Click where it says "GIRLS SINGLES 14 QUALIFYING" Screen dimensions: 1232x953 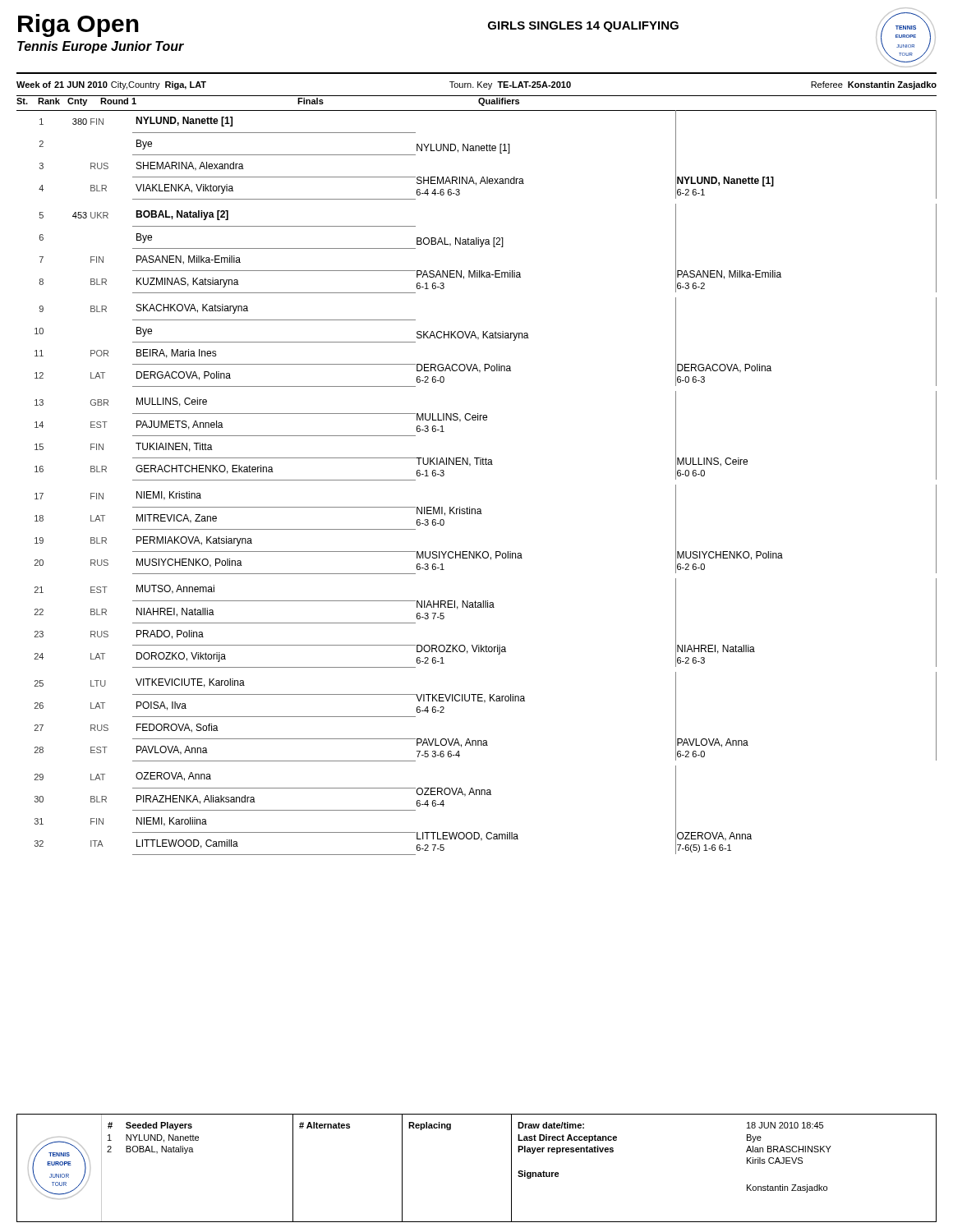click(583, 25)
